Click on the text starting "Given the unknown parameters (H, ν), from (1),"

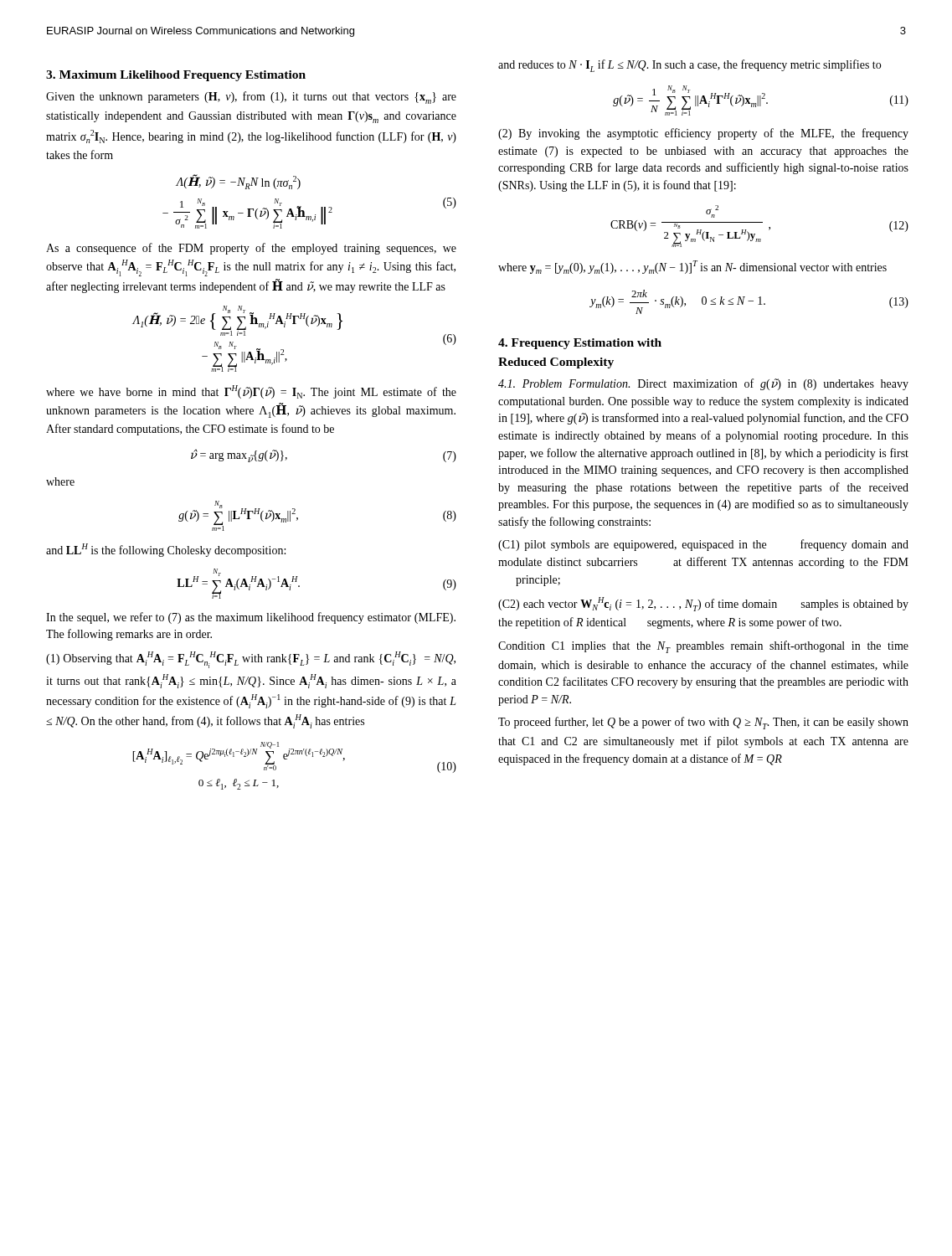pos(251,126)
